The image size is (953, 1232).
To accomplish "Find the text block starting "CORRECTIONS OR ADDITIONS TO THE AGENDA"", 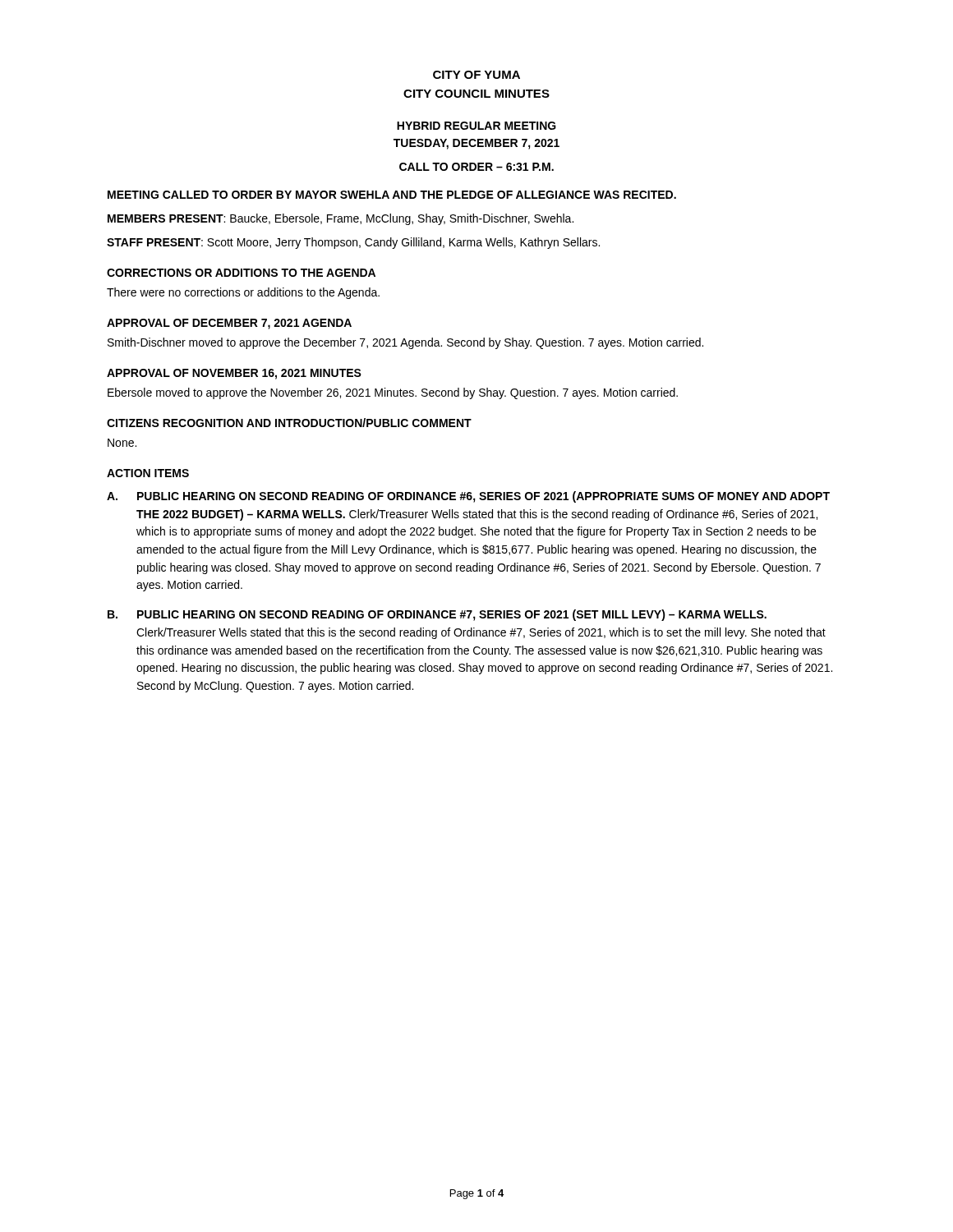I will click(x=241, y=273).
